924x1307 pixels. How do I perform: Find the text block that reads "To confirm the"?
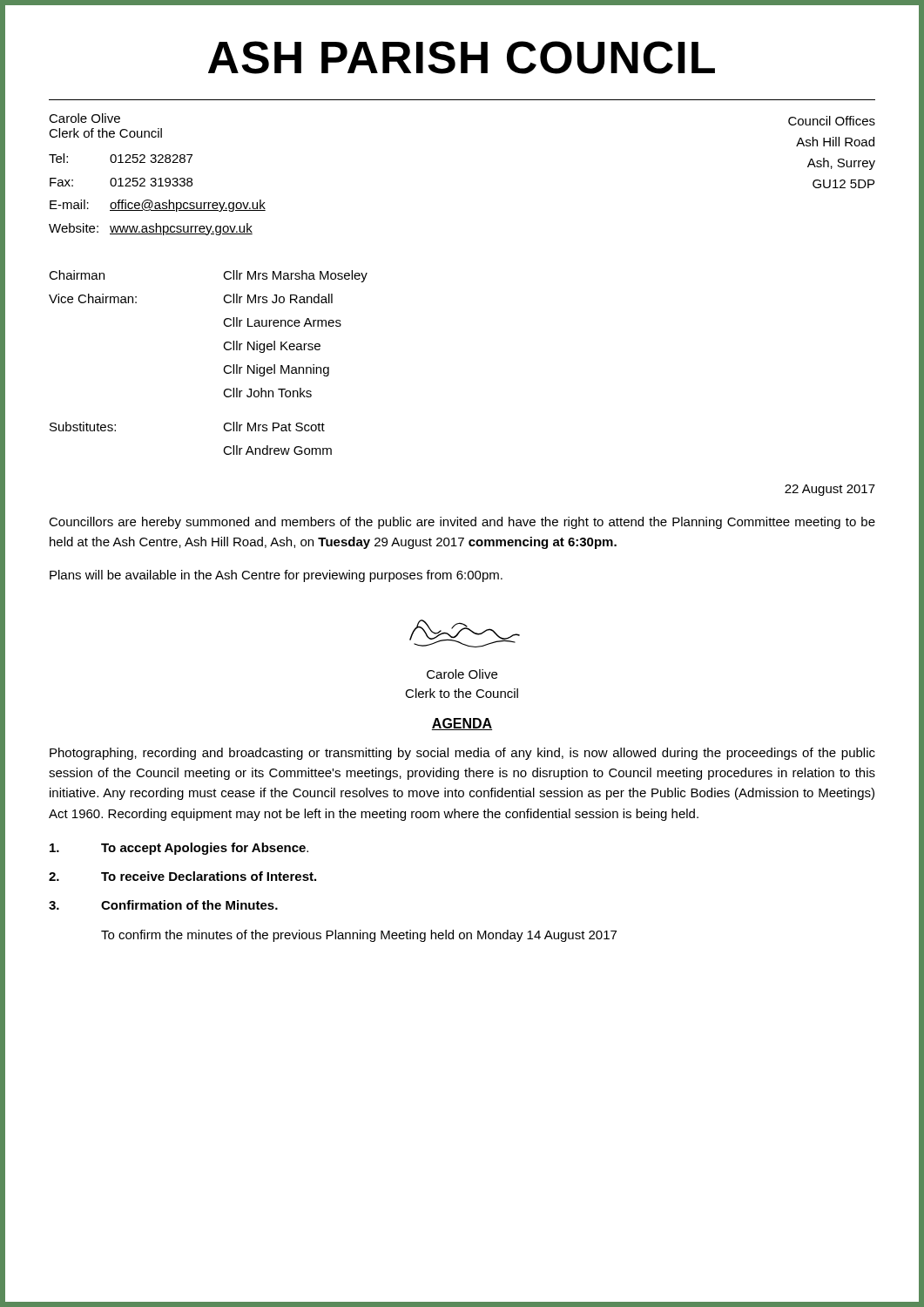pos(359,934)
